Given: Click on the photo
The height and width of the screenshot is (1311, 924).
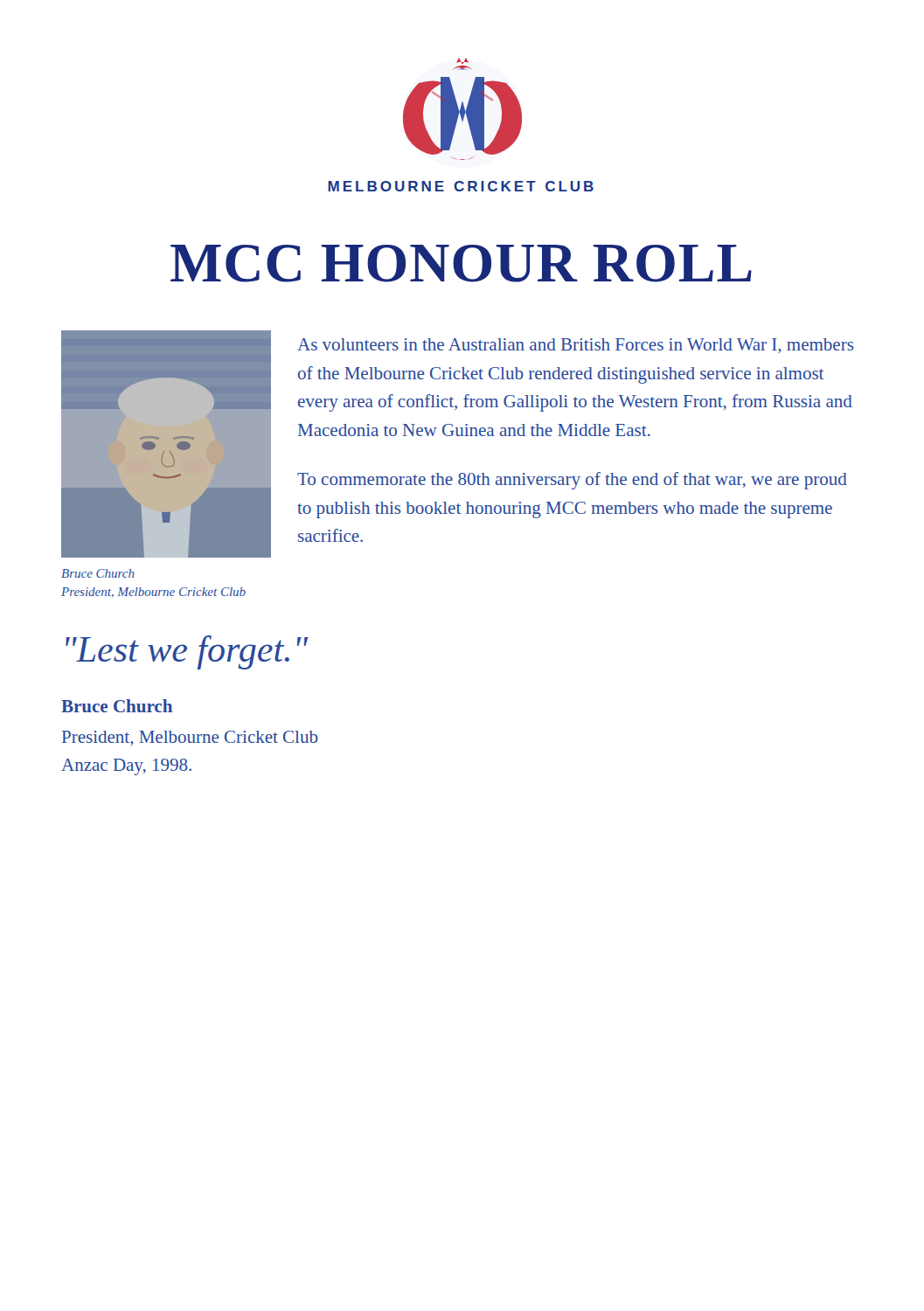Looking at the screenshot, I should point(166,444).
